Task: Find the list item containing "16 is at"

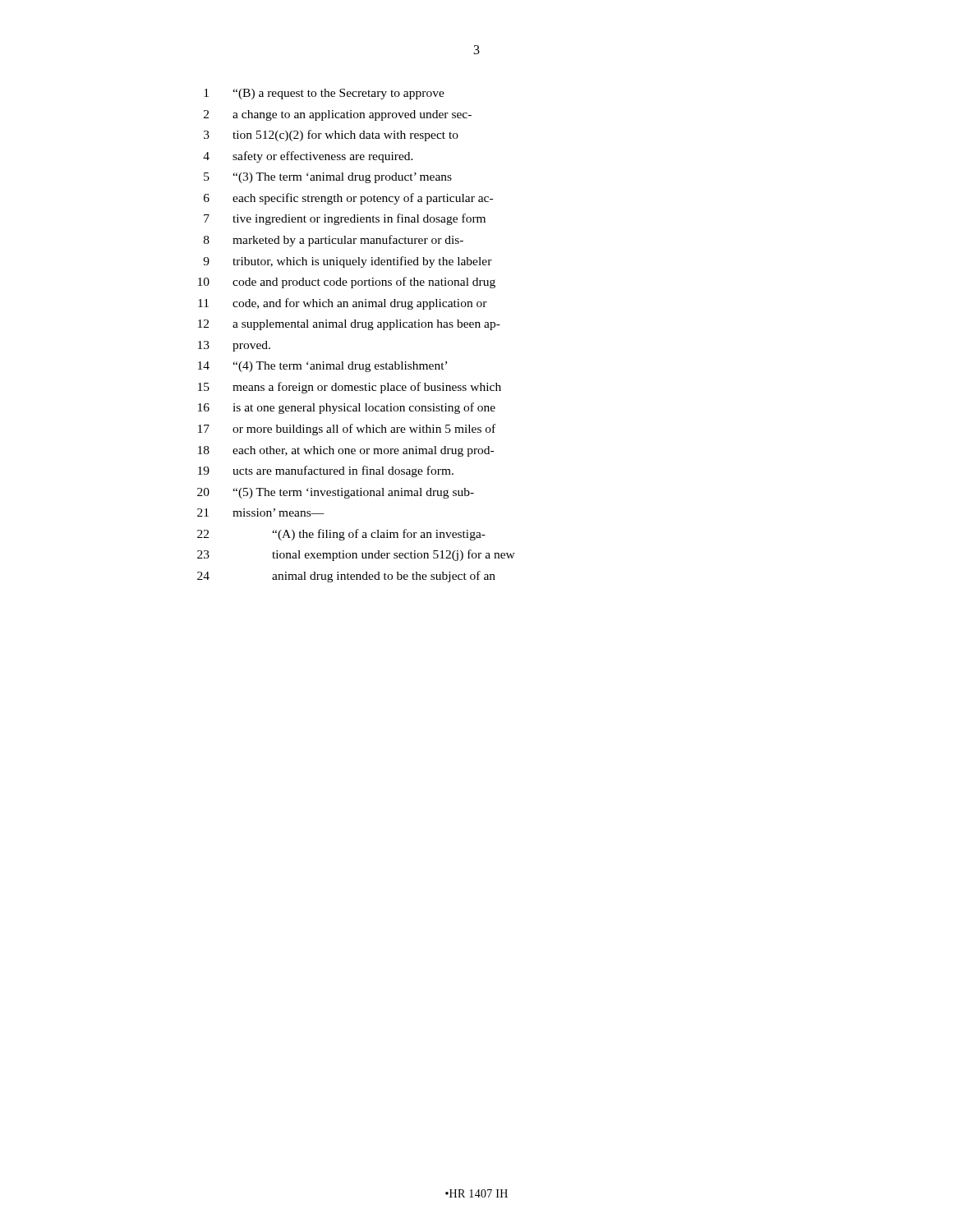Action: 347,408
